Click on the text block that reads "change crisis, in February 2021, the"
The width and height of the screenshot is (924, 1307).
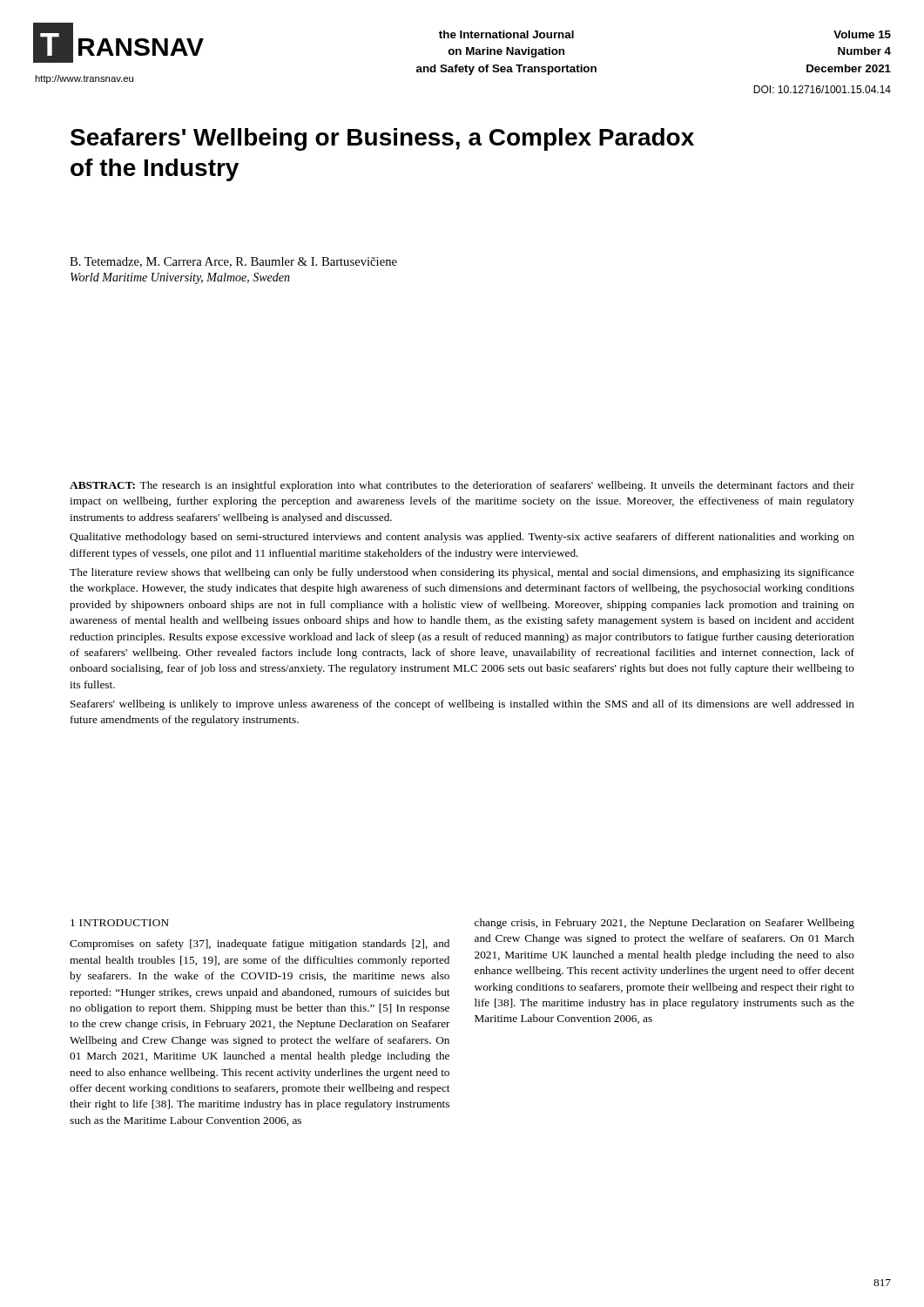click(x=664, y=971)
